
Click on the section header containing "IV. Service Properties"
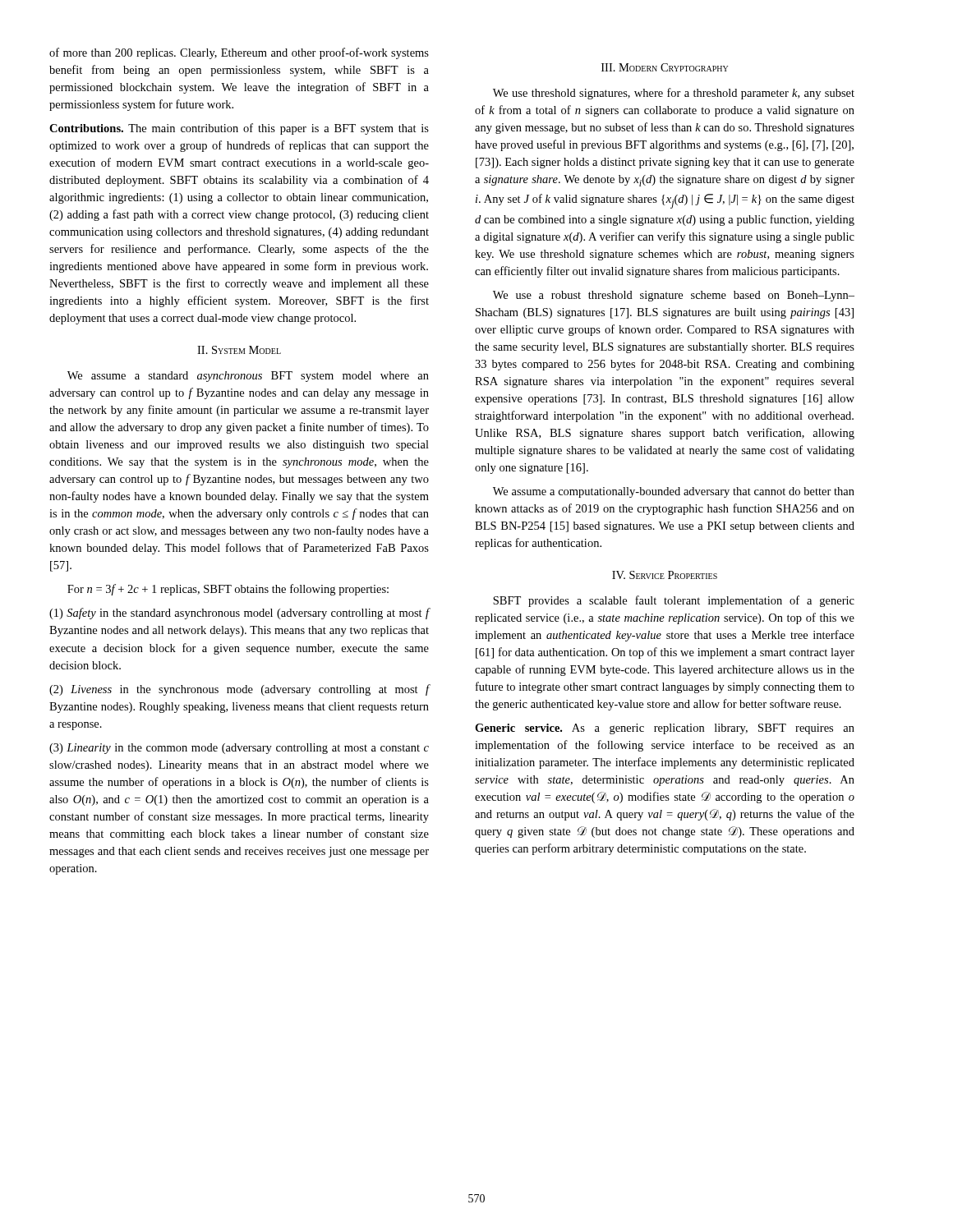[665, 575]
